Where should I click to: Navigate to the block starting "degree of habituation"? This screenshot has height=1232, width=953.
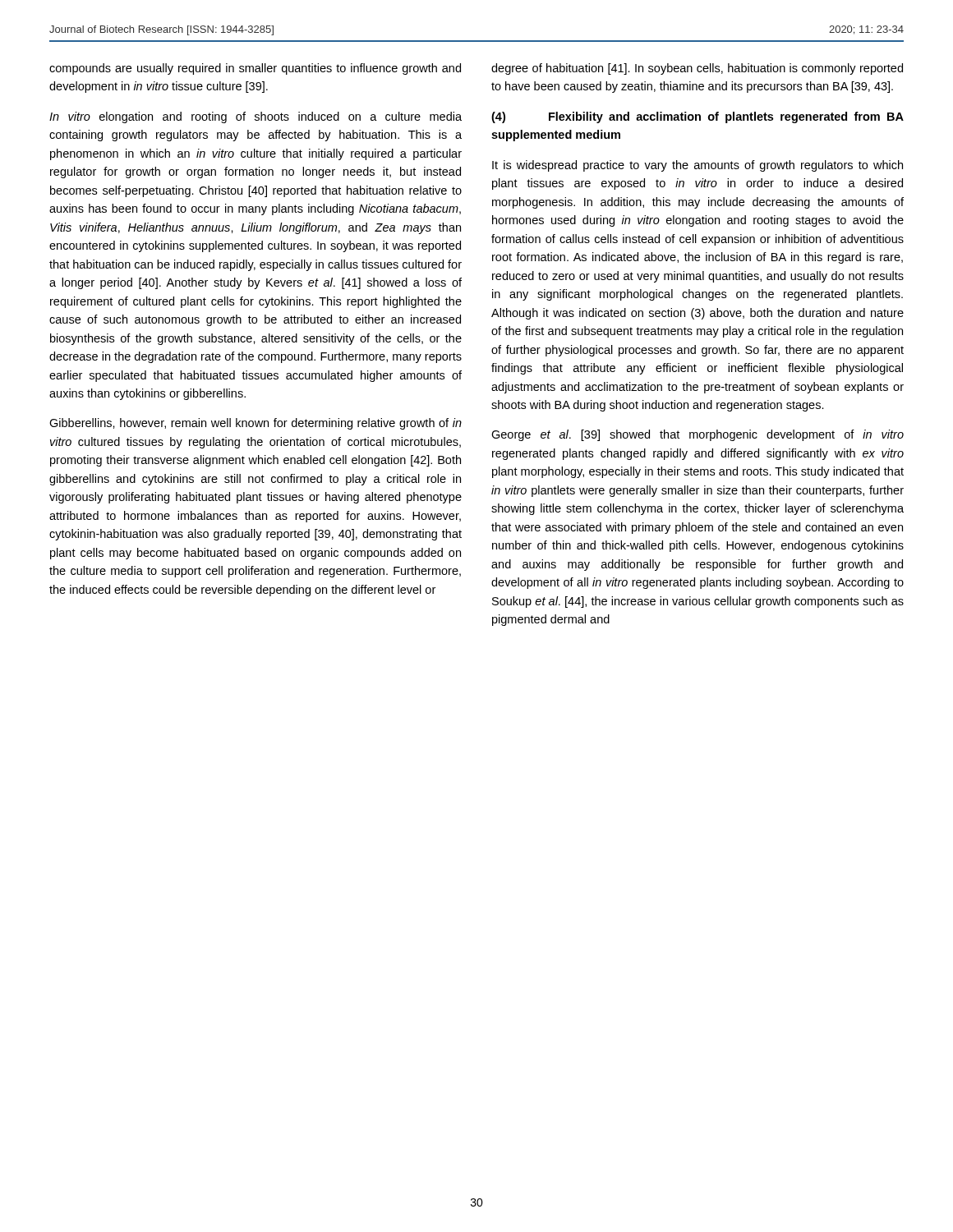pyautogui.click(x=698, y=78)
